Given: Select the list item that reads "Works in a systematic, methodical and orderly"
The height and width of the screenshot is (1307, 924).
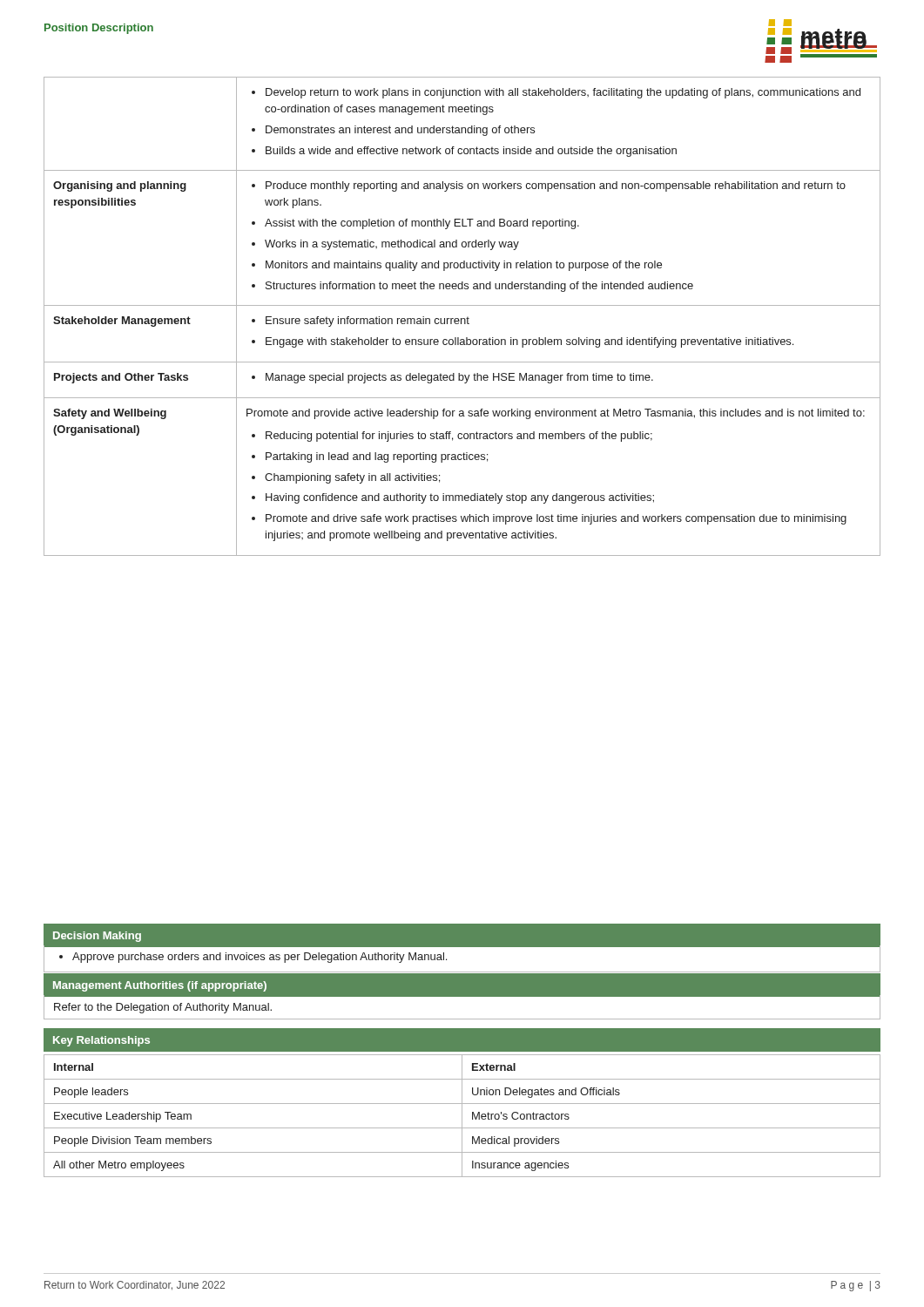Looking at the screenshot, I should (x=392, y=243).
